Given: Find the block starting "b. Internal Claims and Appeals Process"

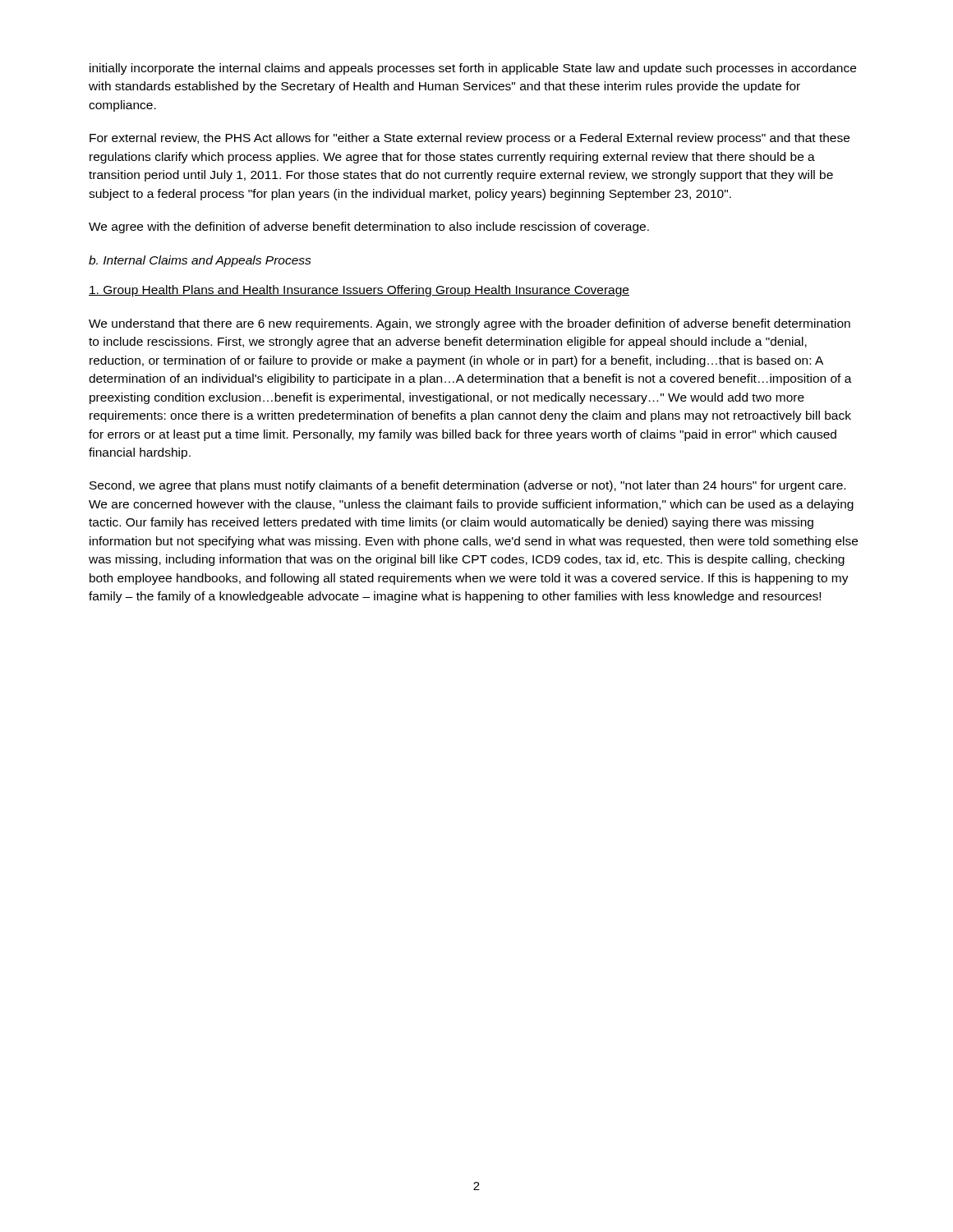Looking at the screenshot, I should pos(200,260).
